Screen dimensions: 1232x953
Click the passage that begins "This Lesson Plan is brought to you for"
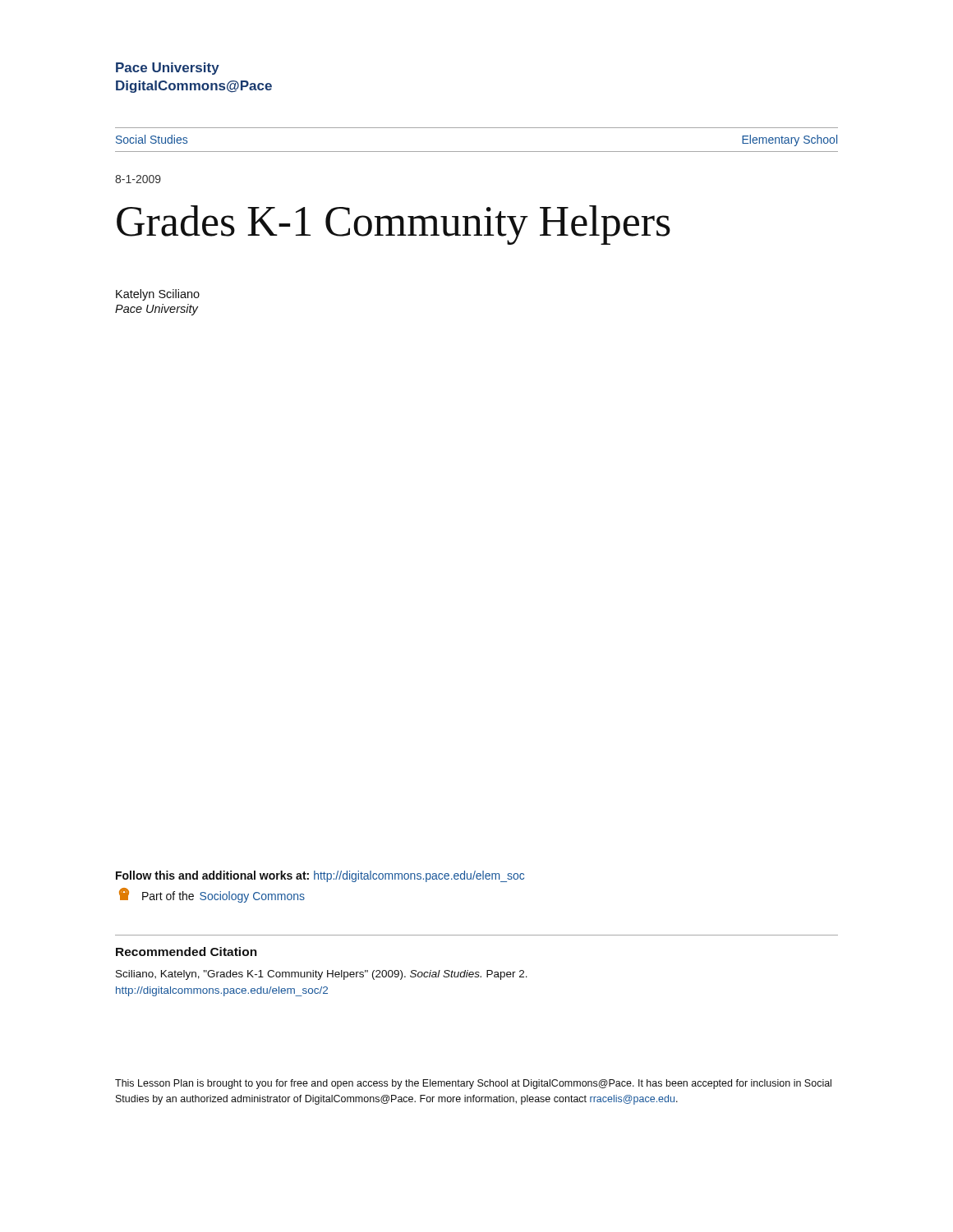click(x=476, y=1092)
